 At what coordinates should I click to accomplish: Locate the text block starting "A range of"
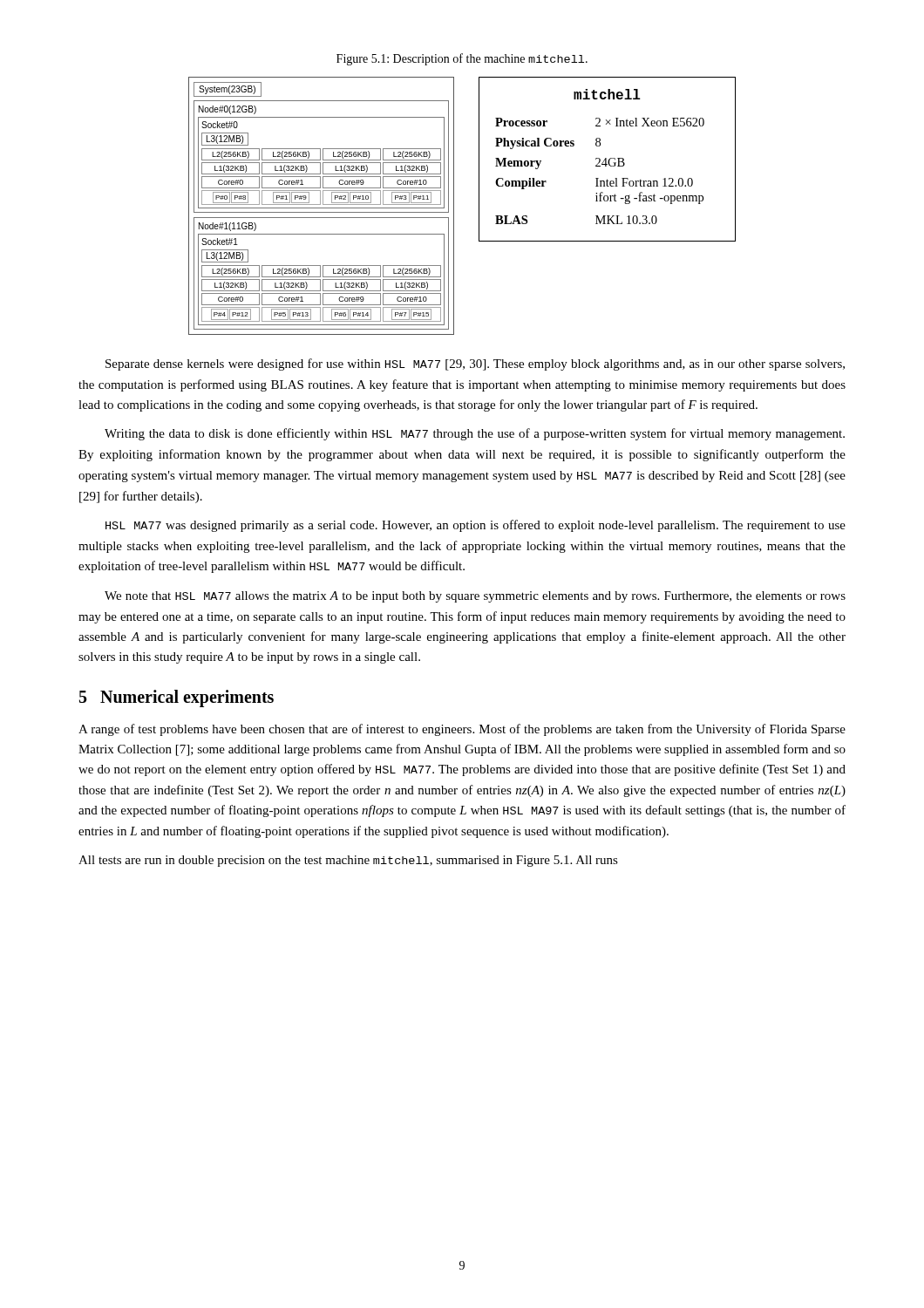pos(462,780)
